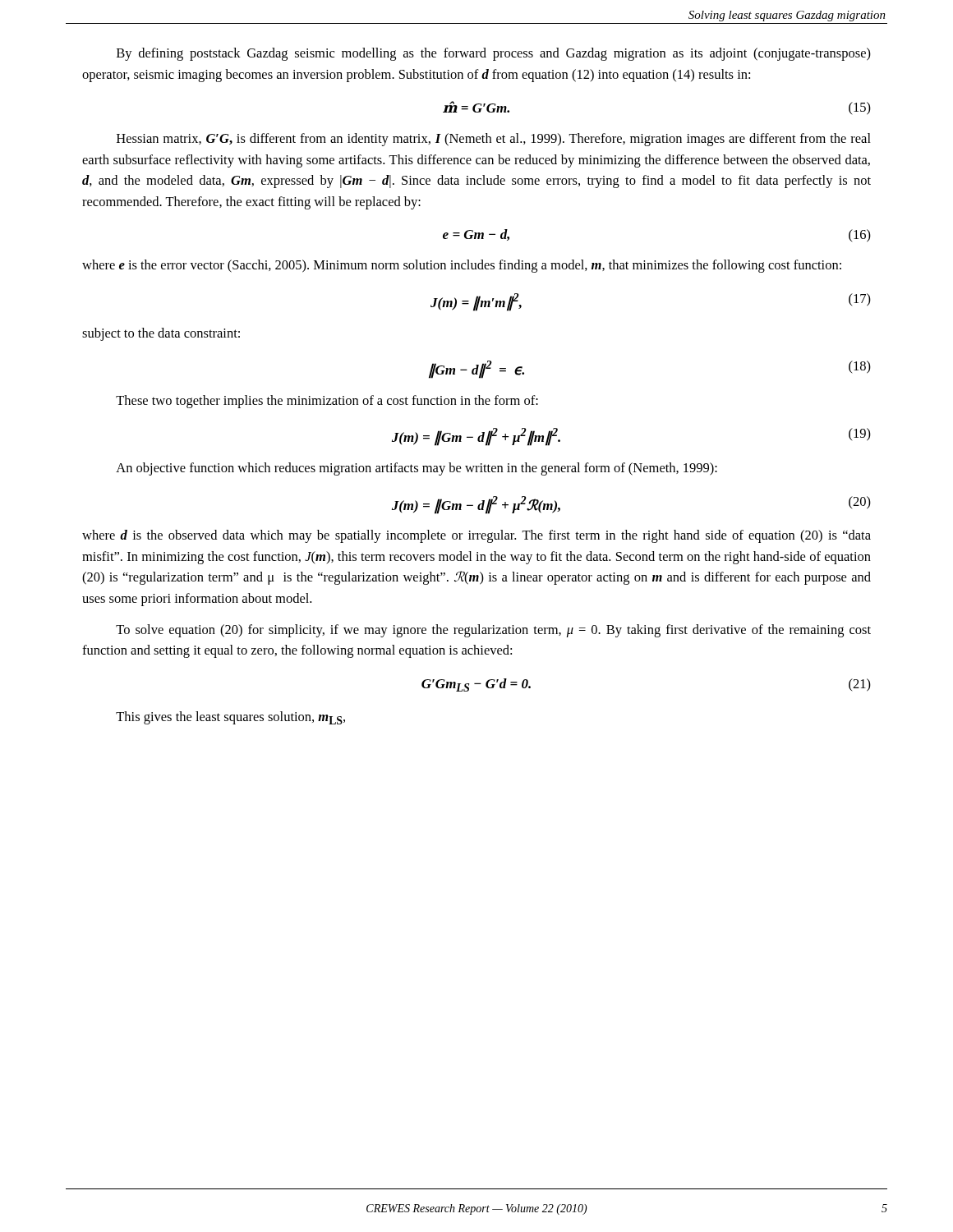Viewport: 953px width, 1232px height.
Task: Click on the text starting "where d is"
Action: (476, 567)
